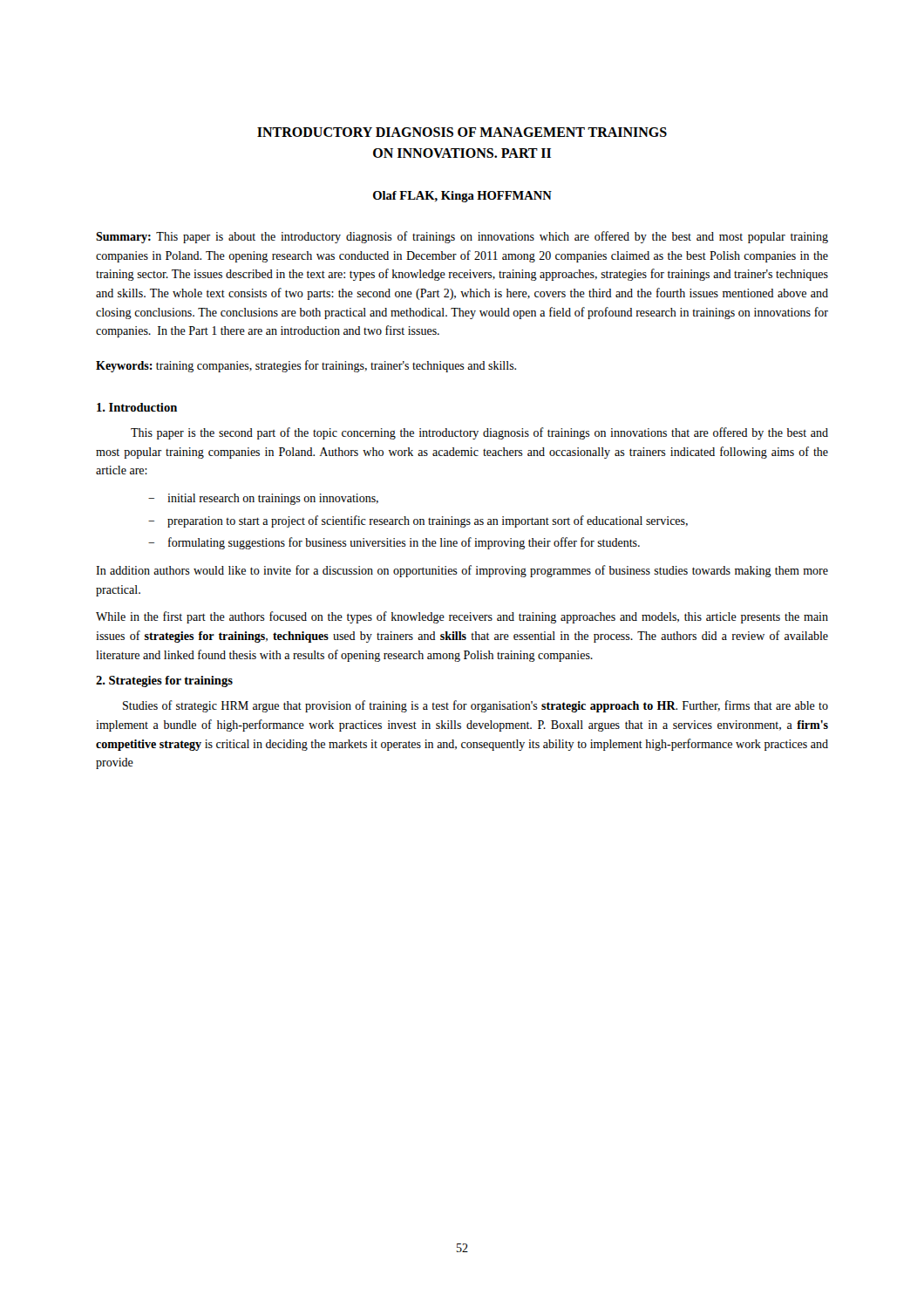
Task: Where does it say "1. Introduction"?
Action: [x=137, y=407]
